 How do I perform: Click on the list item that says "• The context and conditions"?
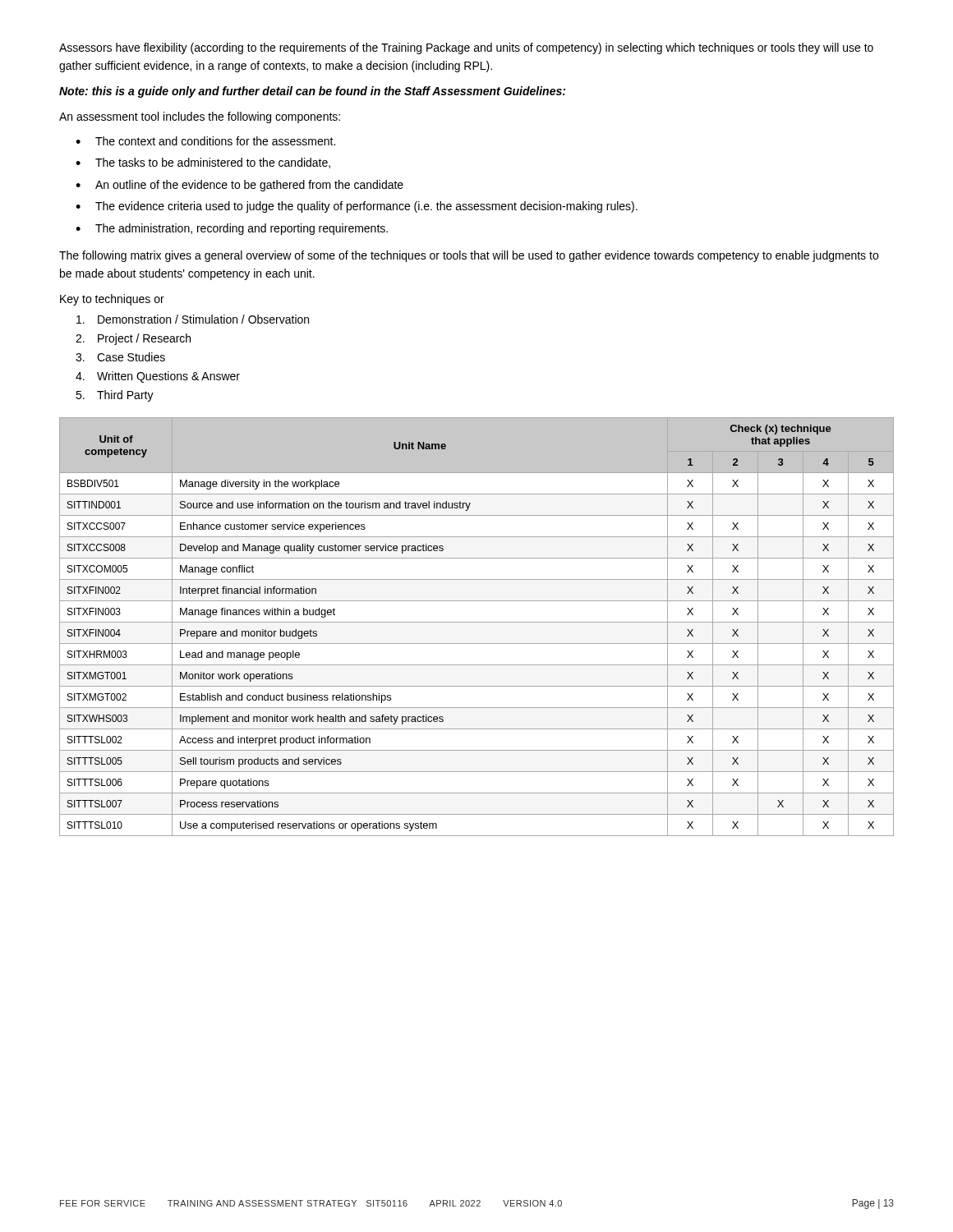(x=206, y=143)
